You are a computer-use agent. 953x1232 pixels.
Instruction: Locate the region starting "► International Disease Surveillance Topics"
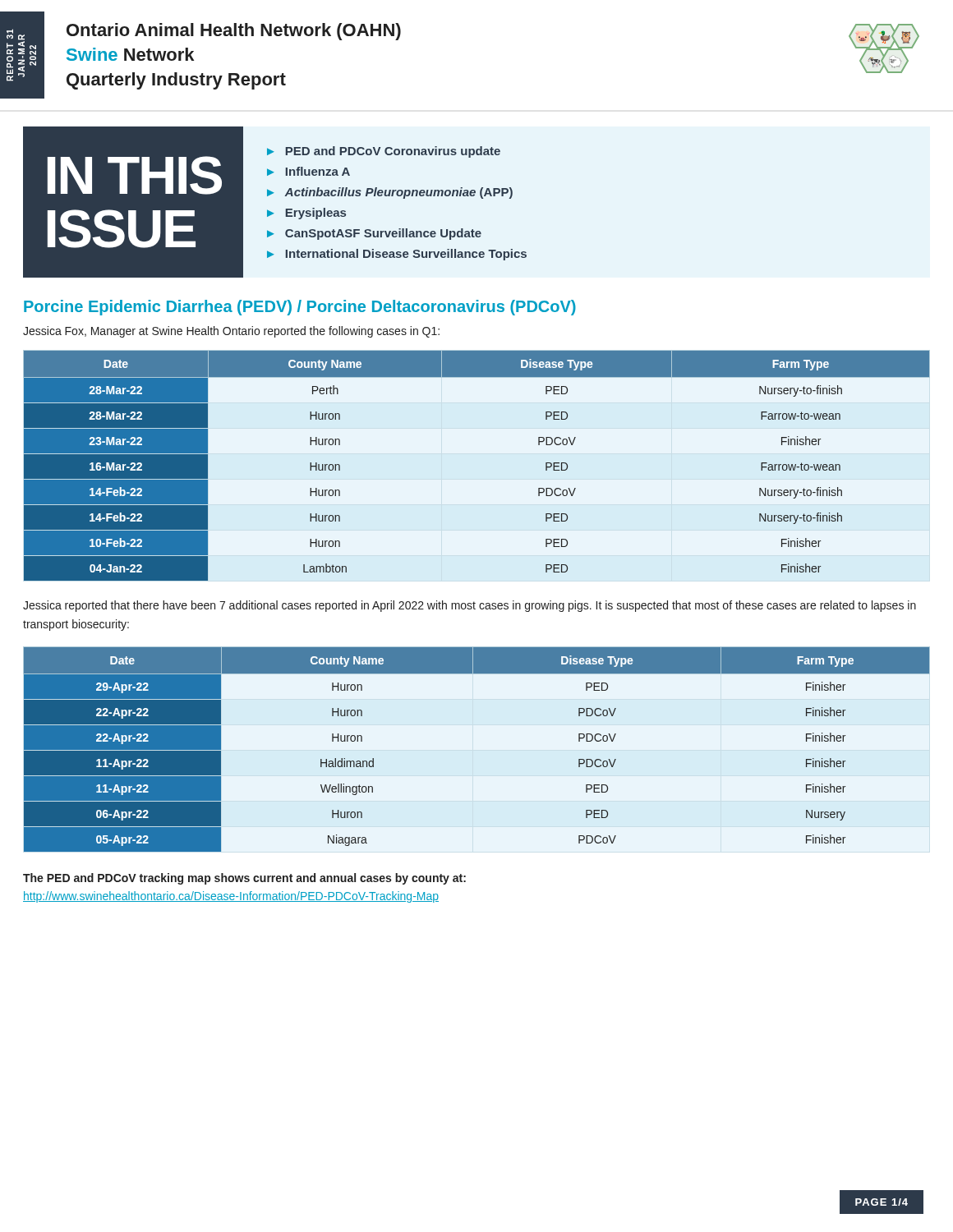point(396,253)
